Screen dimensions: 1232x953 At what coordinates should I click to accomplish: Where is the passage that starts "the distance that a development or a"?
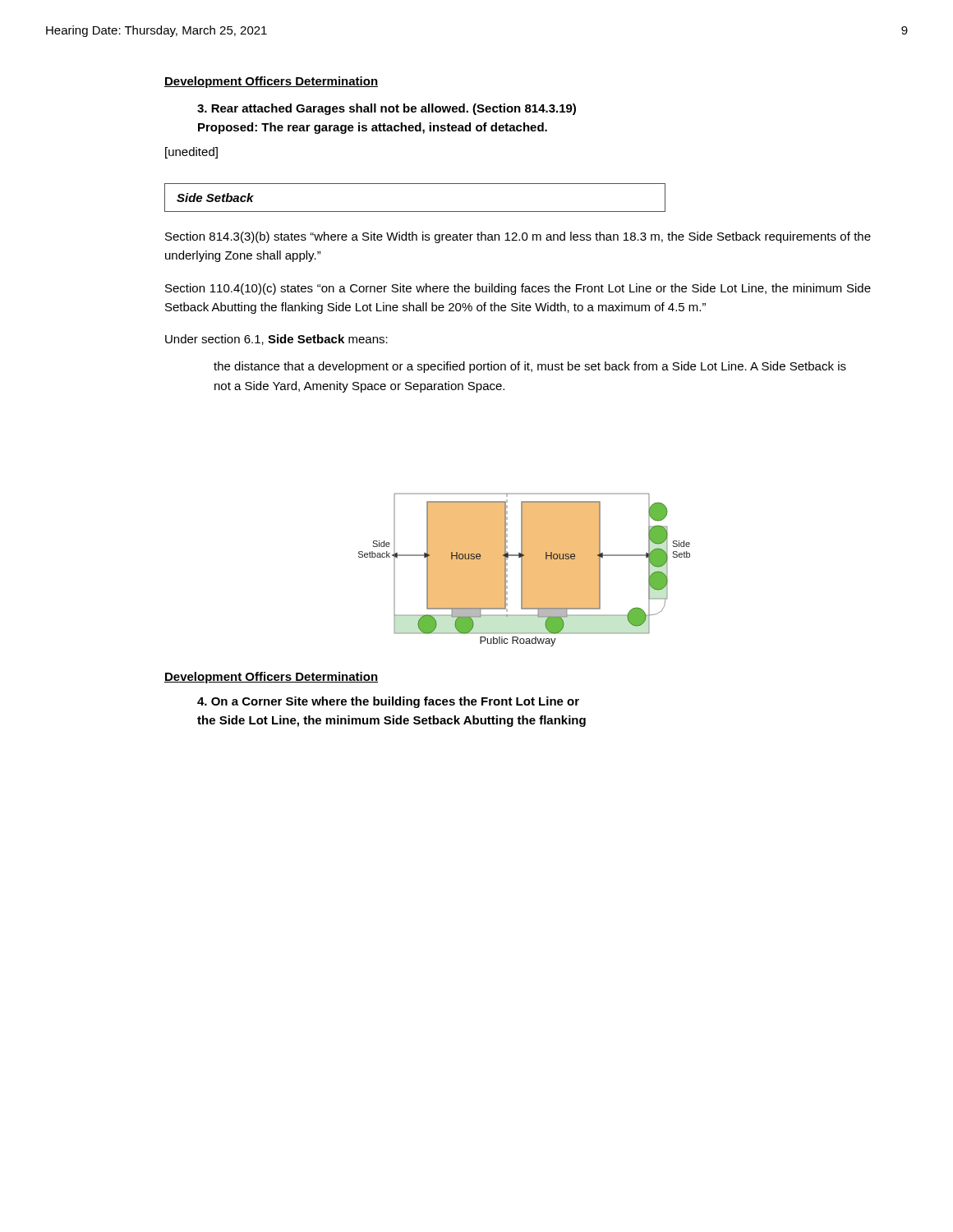click(x=530, y=376)
